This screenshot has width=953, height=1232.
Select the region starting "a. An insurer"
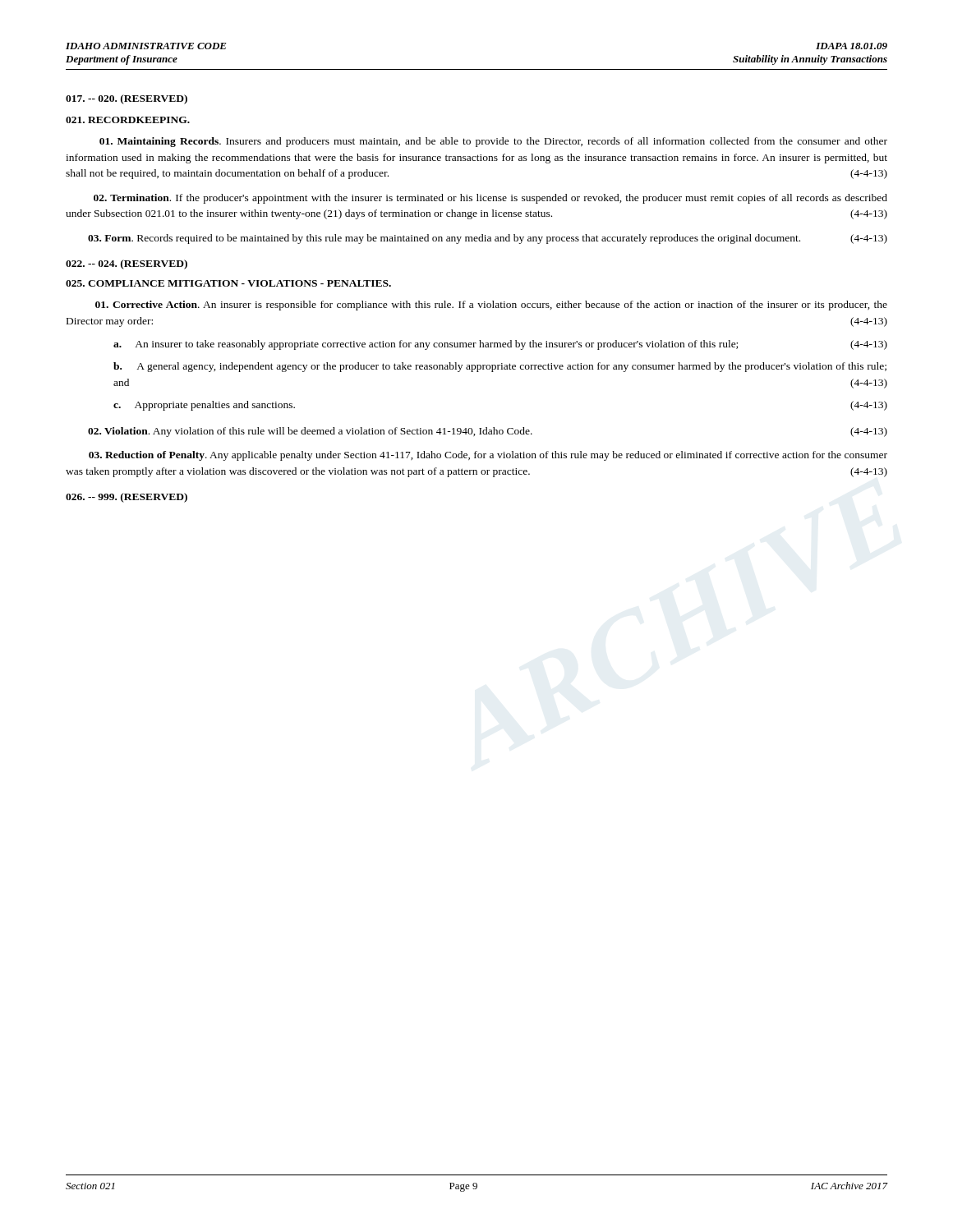pos(500,344)
